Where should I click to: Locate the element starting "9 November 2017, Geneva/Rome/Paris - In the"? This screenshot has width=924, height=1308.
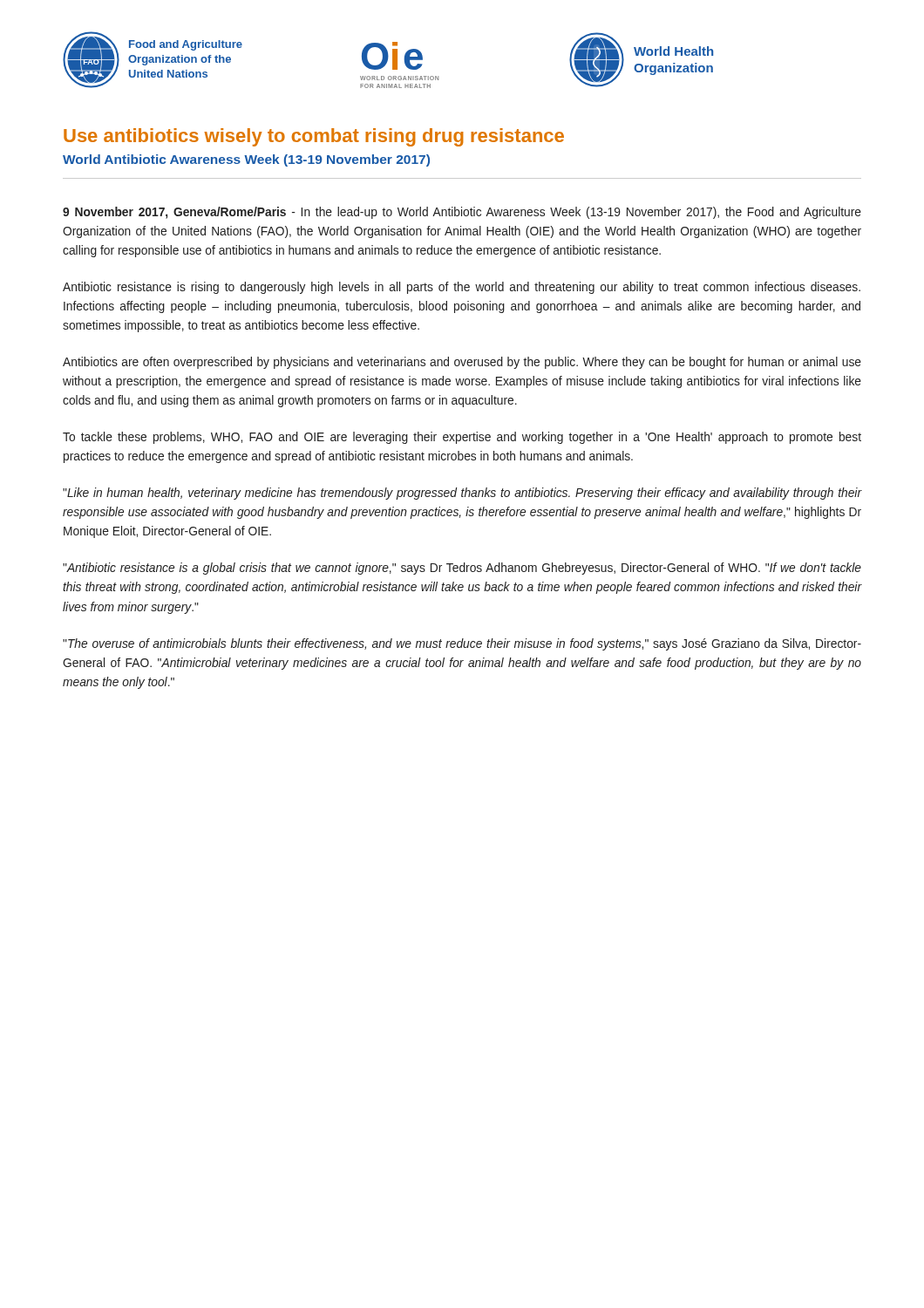tap(462, 231)
